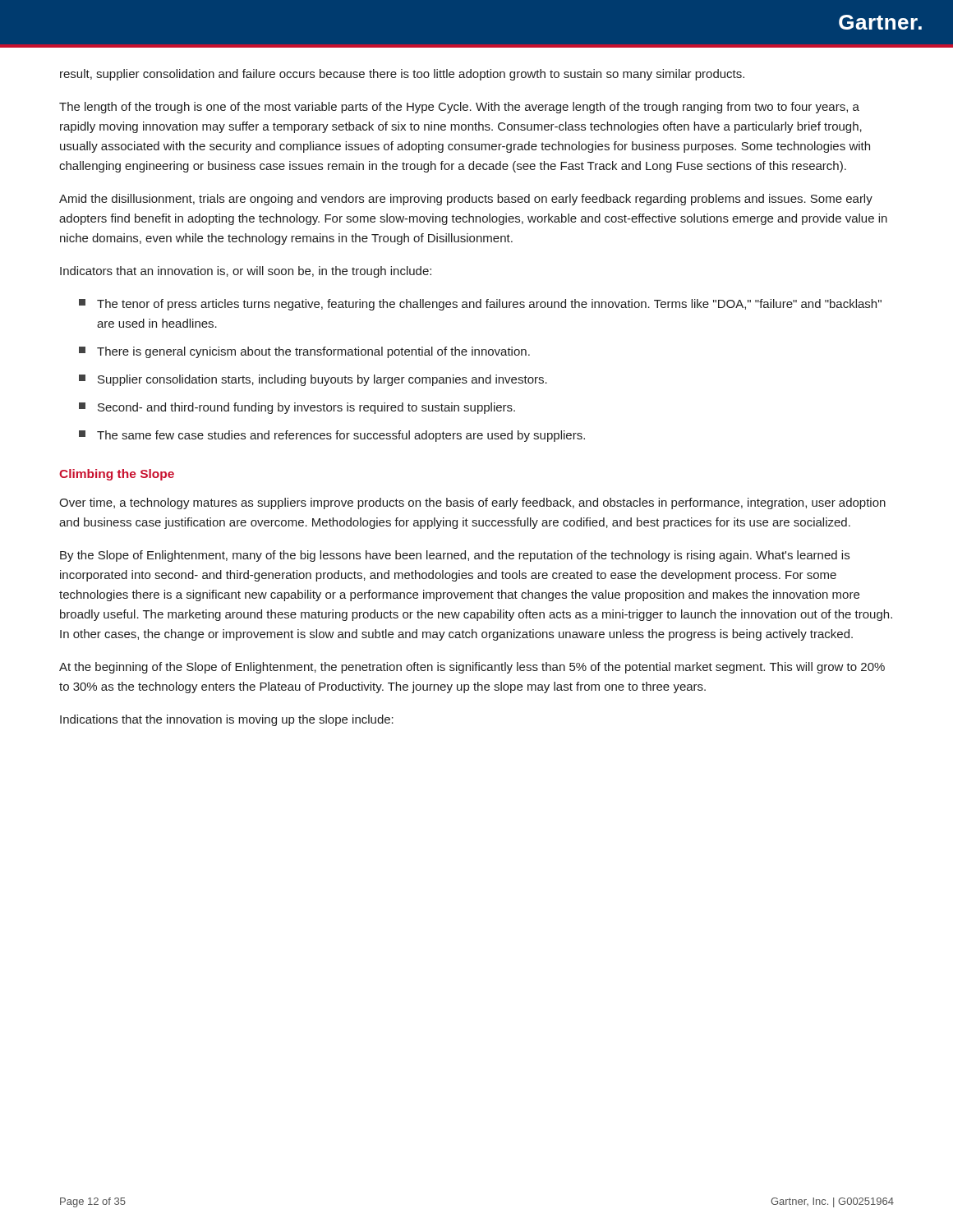The height and width of the screenshot is (1232, 953).
Task: Find the block on this page that starts "The tenor of press articles turns negative,"
Action: 486,314
